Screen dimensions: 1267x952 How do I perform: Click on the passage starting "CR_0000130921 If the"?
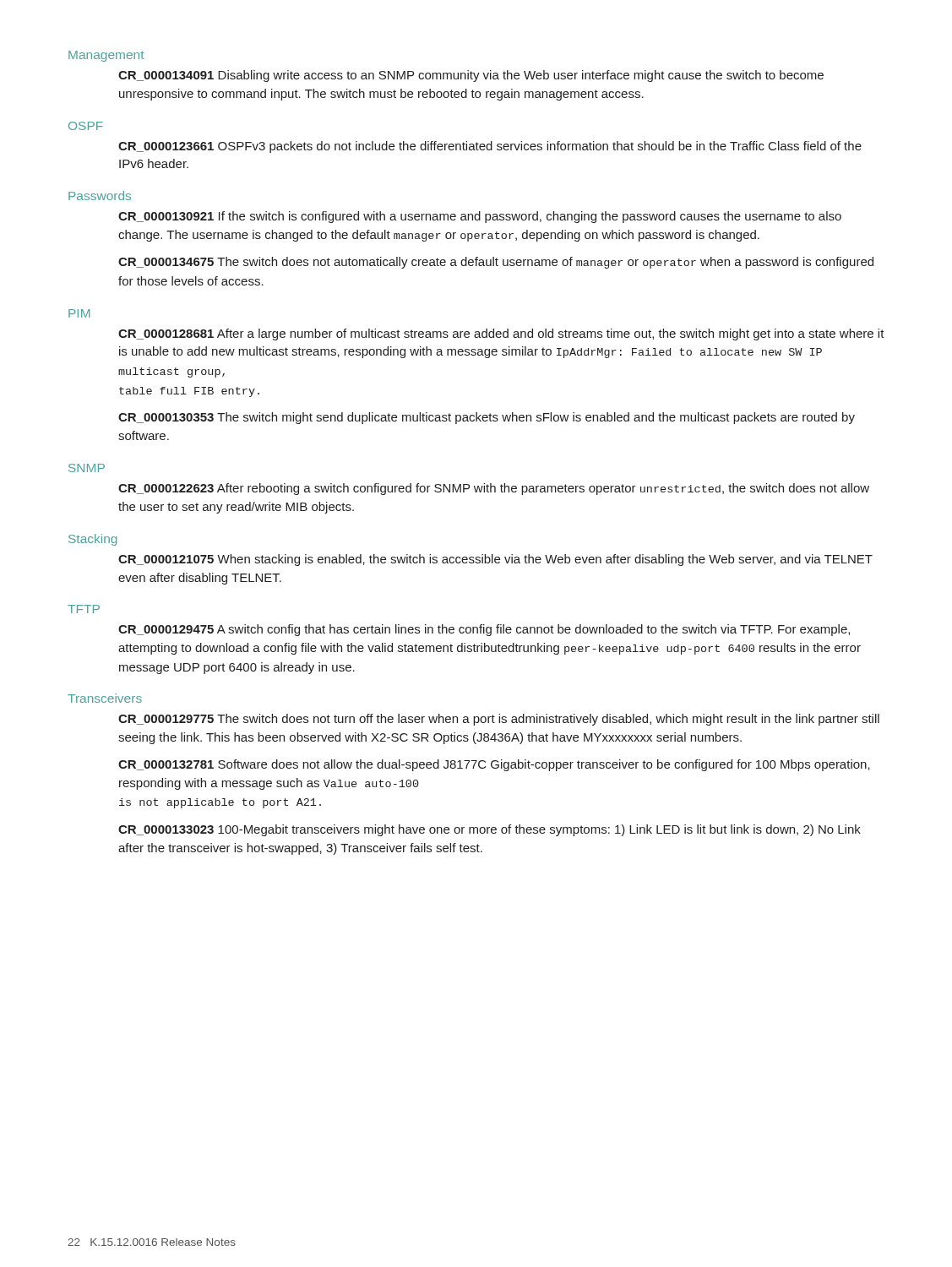pos(480,225)
